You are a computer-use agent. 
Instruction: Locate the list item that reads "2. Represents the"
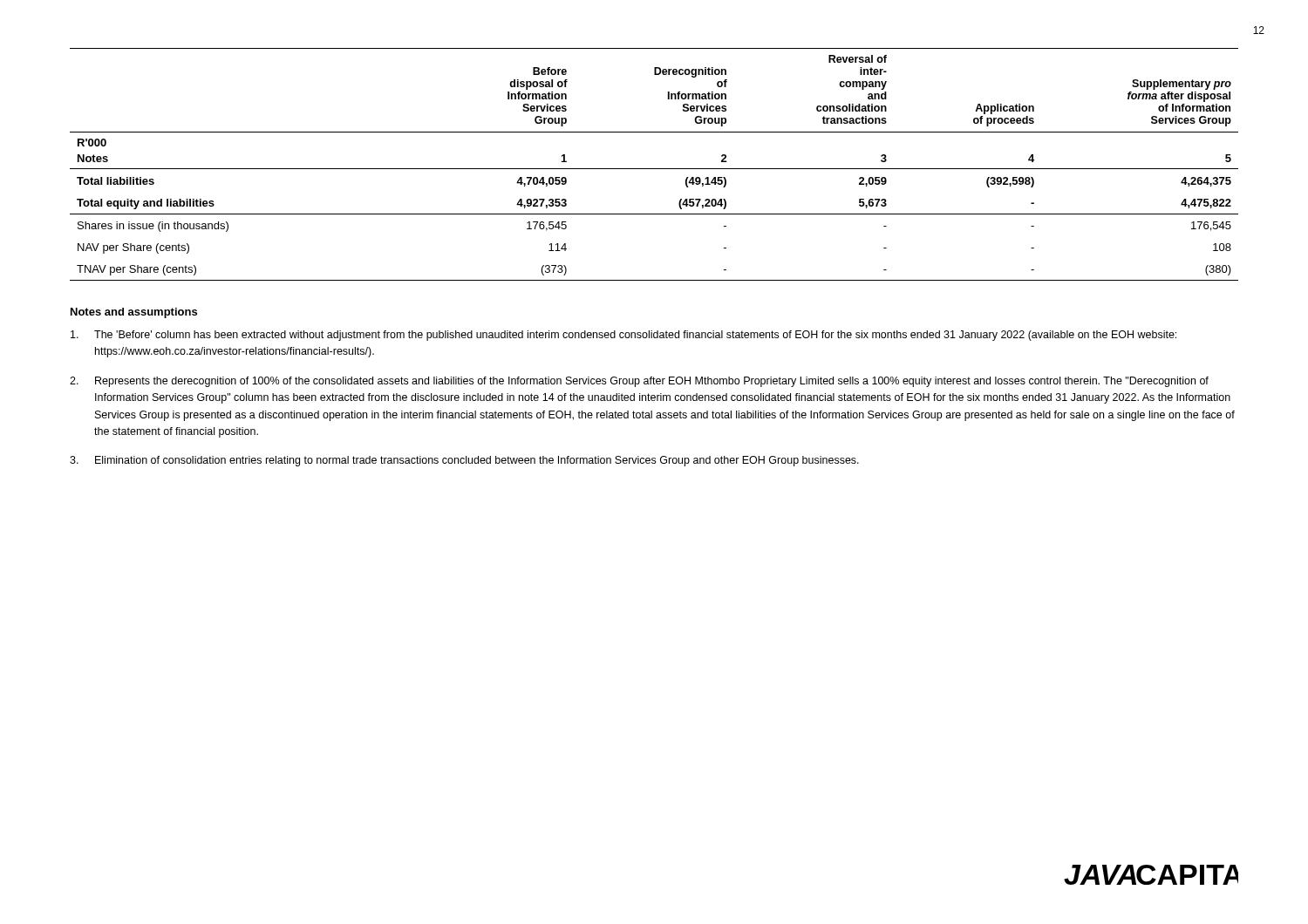(x=654, y=407)
